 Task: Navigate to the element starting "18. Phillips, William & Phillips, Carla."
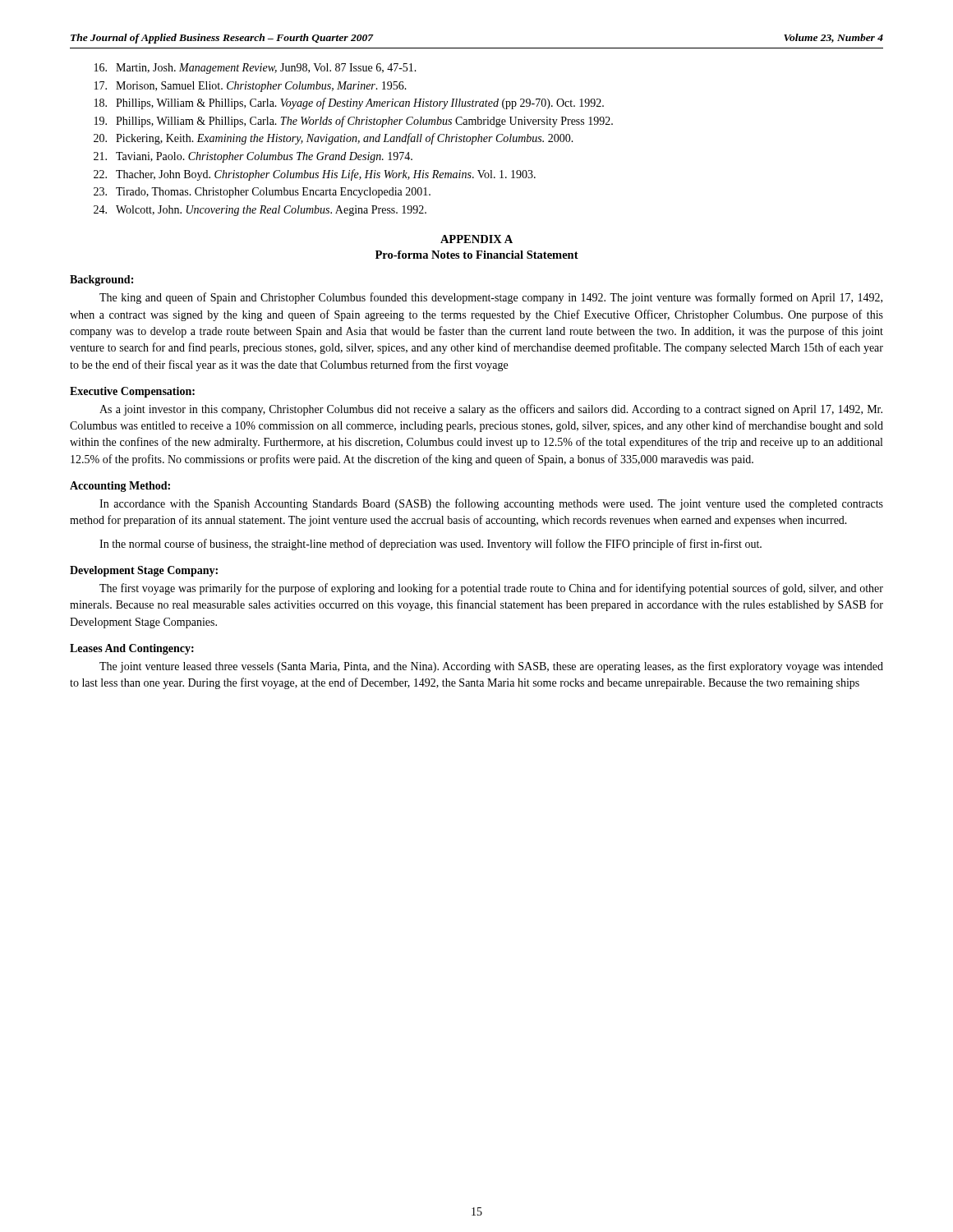pos(476,103)
